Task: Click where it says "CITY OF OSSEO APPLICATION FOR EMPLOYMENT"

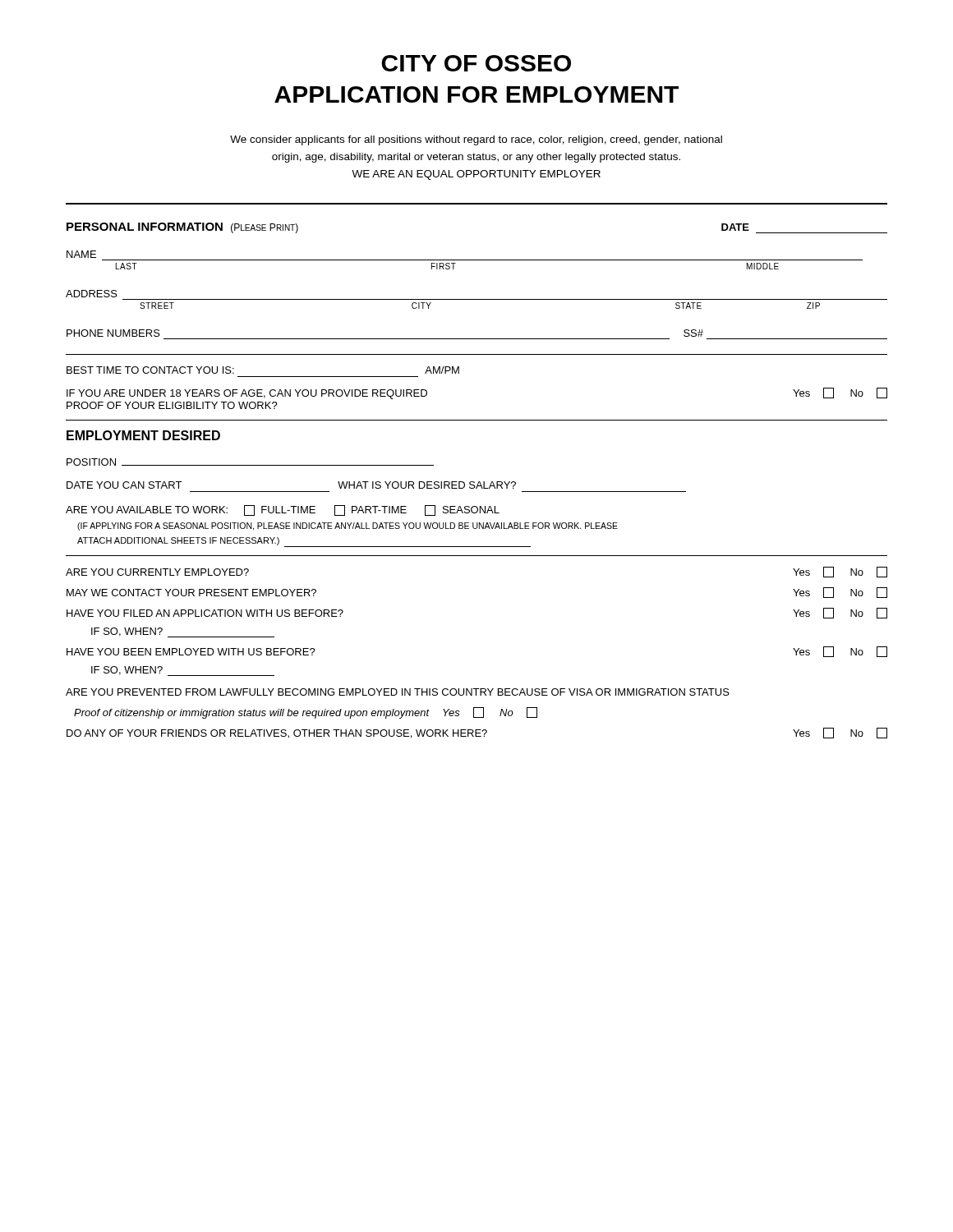Action: point(476,79)
